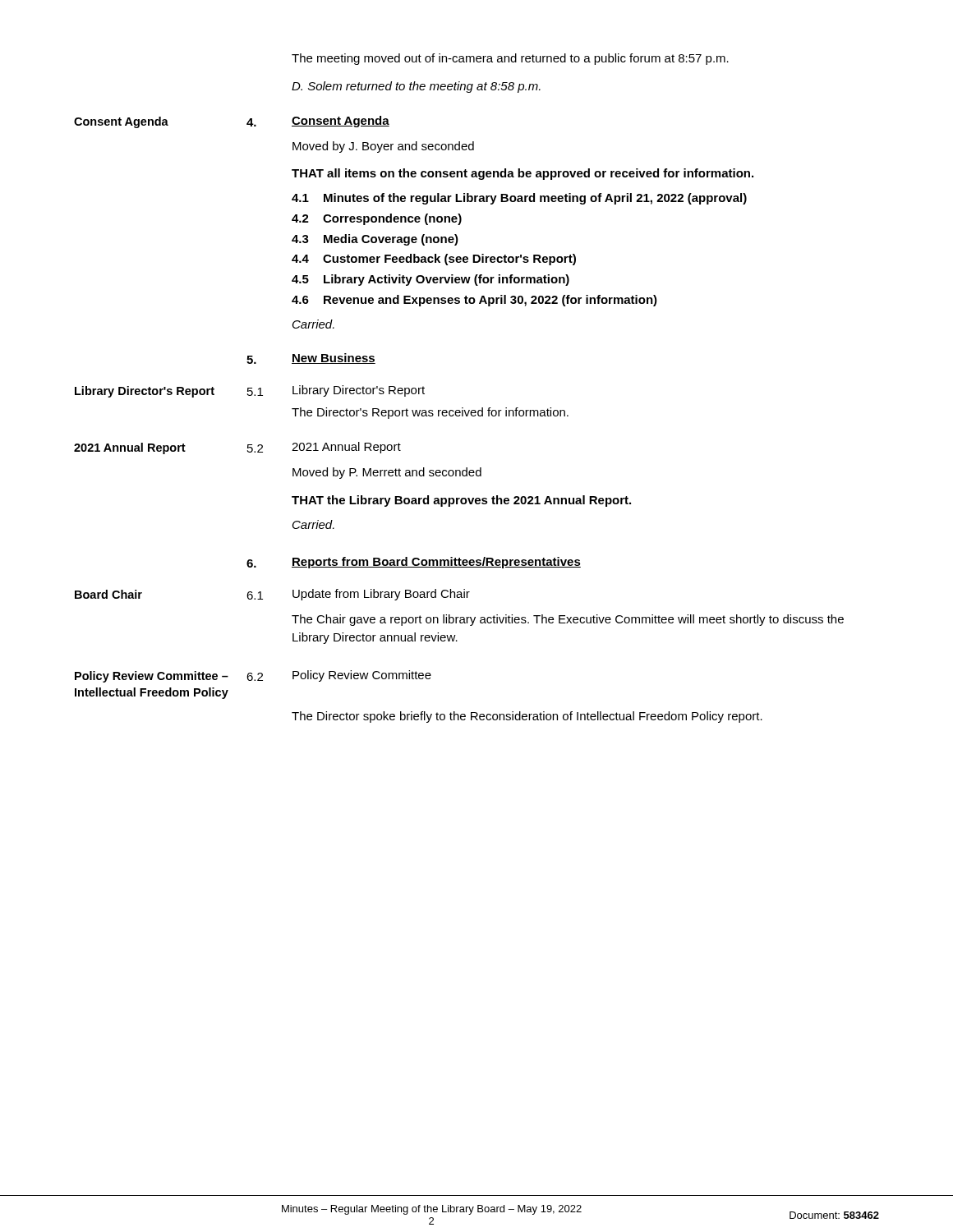Locate the text containing "Moved by J. Boyer and seconded"
Screen dimensions: 1232x953
pyautogui.click(x=383, y=145)
